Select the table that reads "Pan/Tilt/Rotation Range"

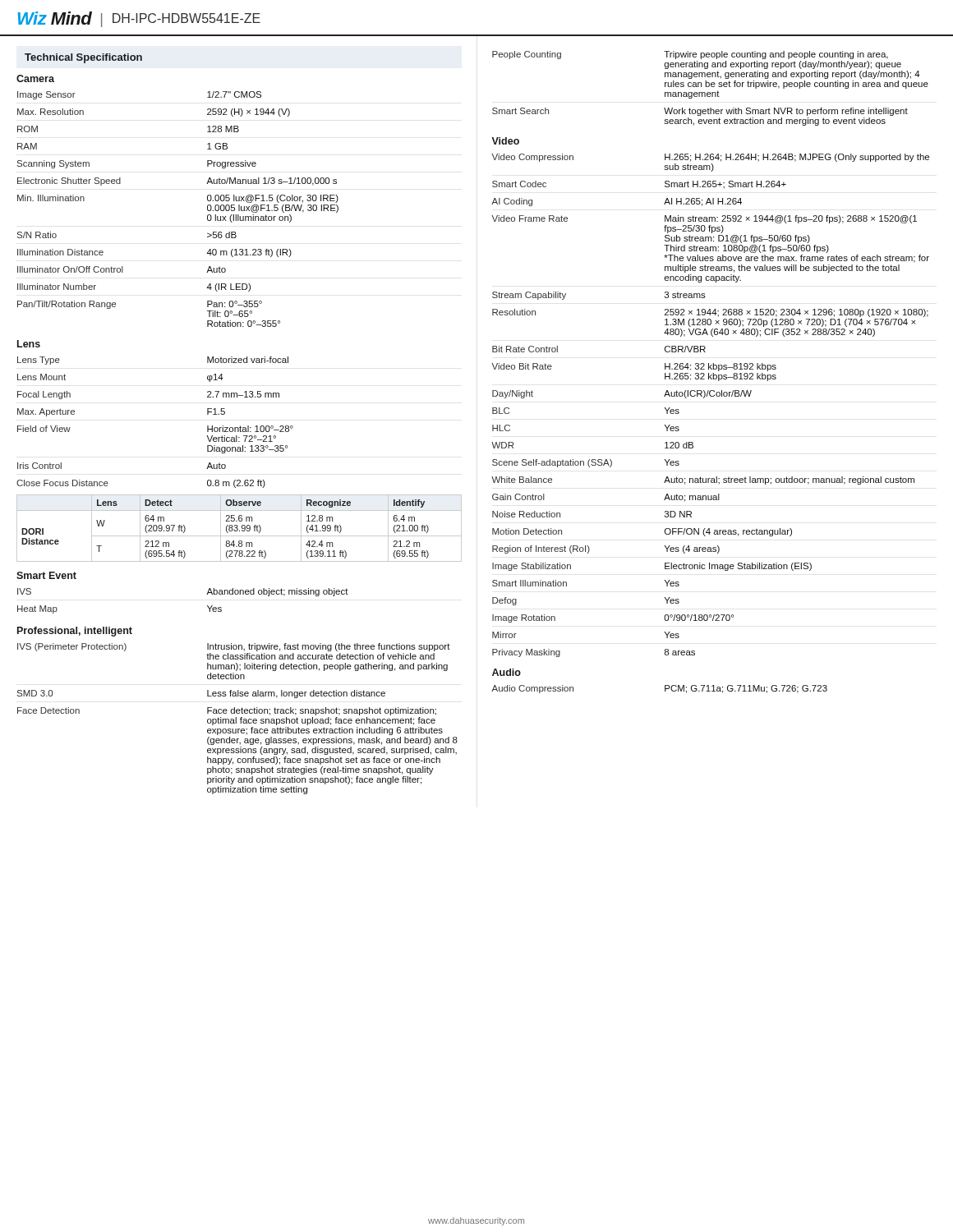click(239, 209)
